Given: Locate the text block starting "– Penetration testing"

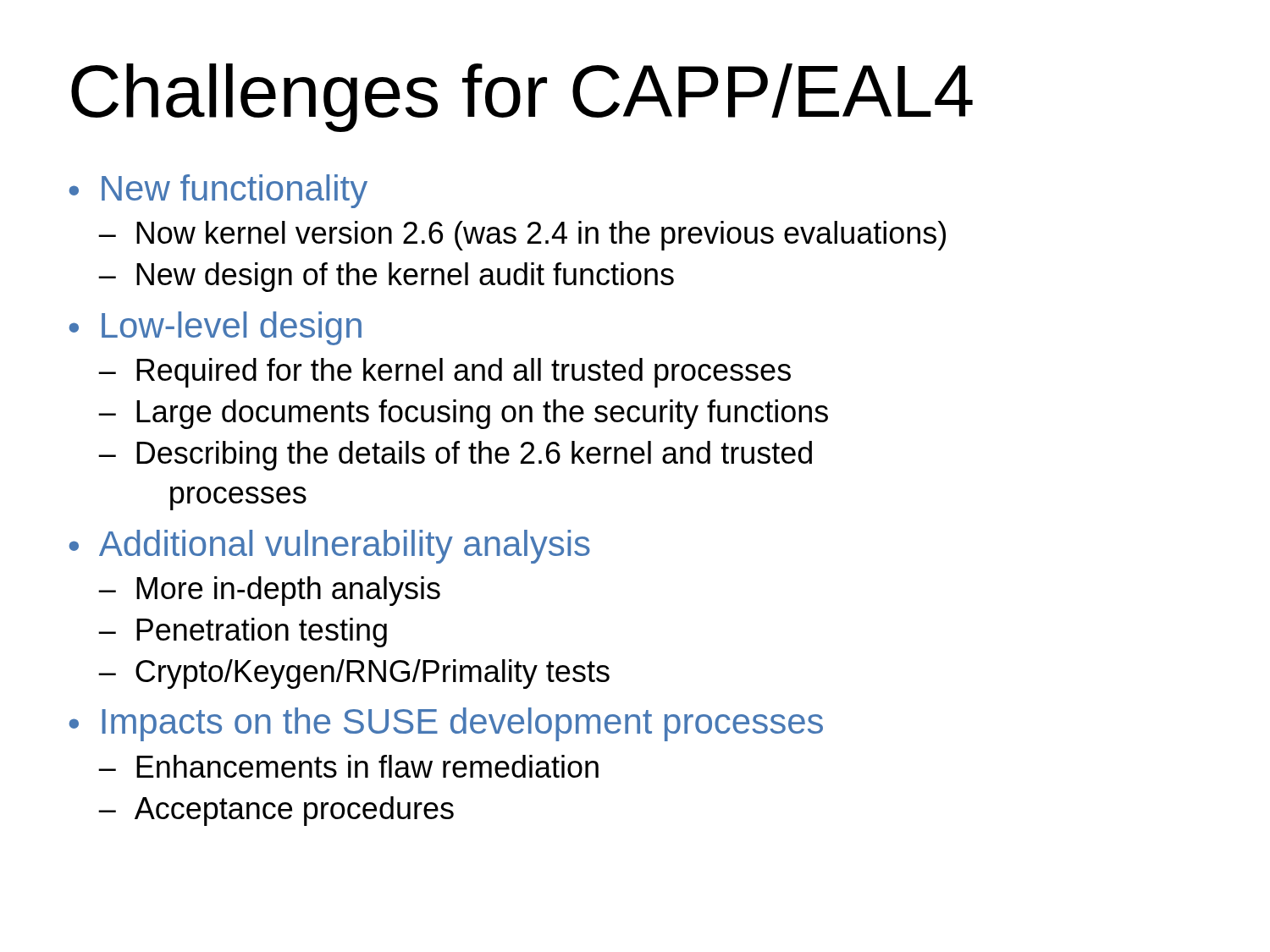Looking at the screenshot, I should (x=244, y=631).
